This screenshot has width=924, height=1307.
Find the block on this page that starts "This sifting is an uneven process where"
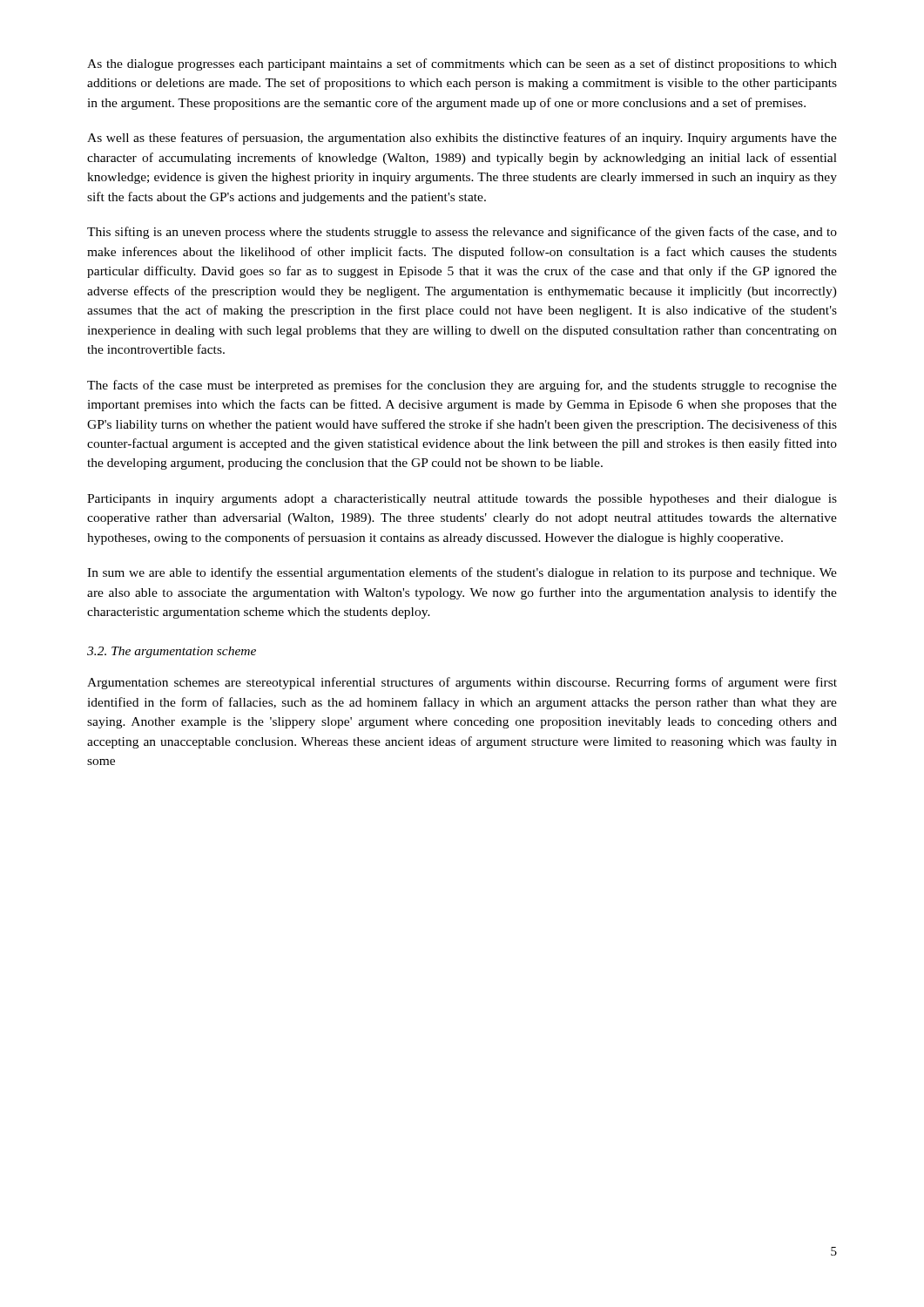point(462,290)
